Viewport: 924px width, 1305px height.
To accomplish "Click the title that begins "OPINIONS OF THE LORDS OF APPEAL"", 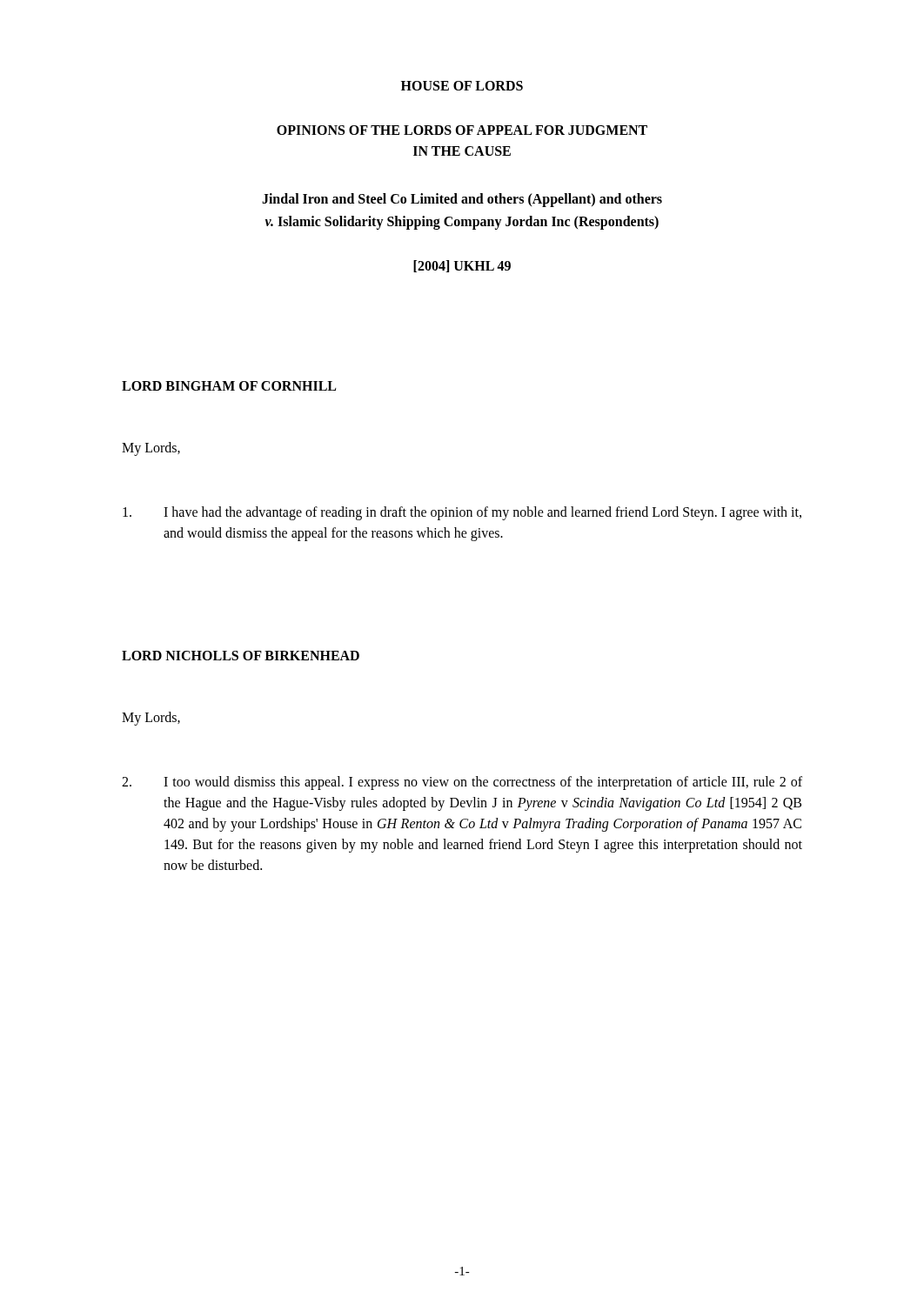I will tap(462, 140).
